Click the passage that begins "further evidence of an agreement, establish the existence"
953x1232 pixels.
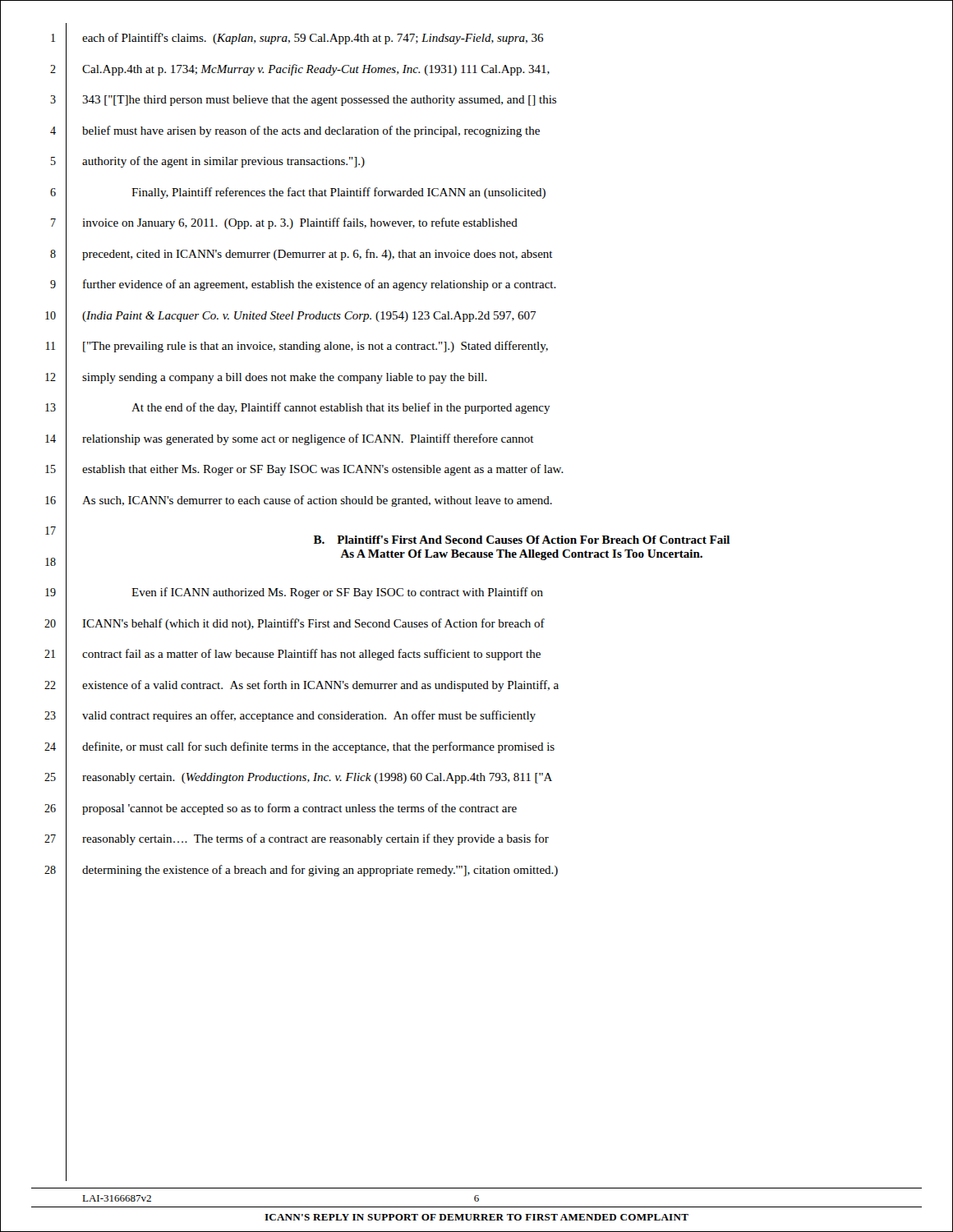pyautogui.click(x=319, y=284)
